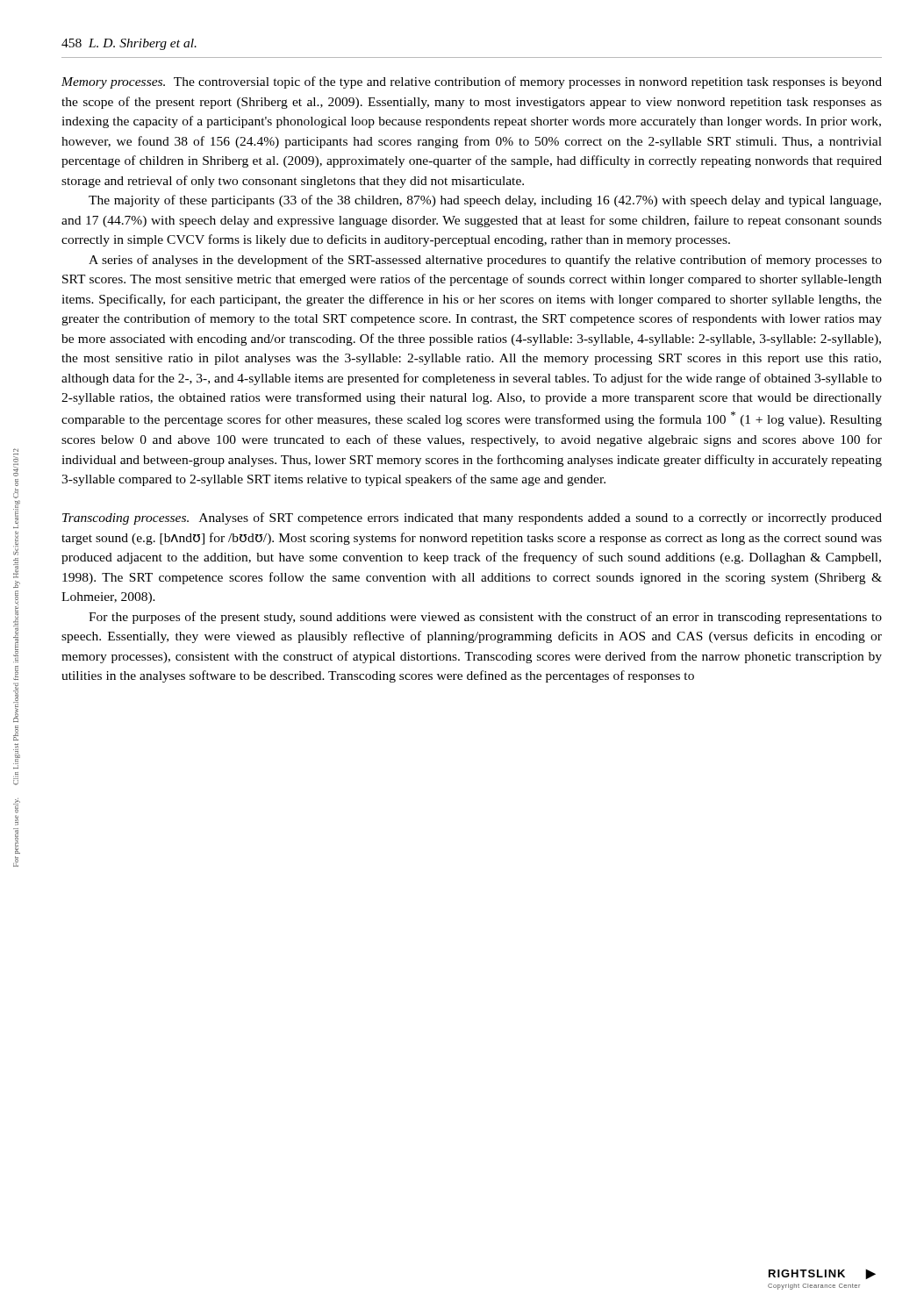Find the block starting "The majority of these participants"
The height and width of the screenshot is (1316, 924).
click(472, 220)
